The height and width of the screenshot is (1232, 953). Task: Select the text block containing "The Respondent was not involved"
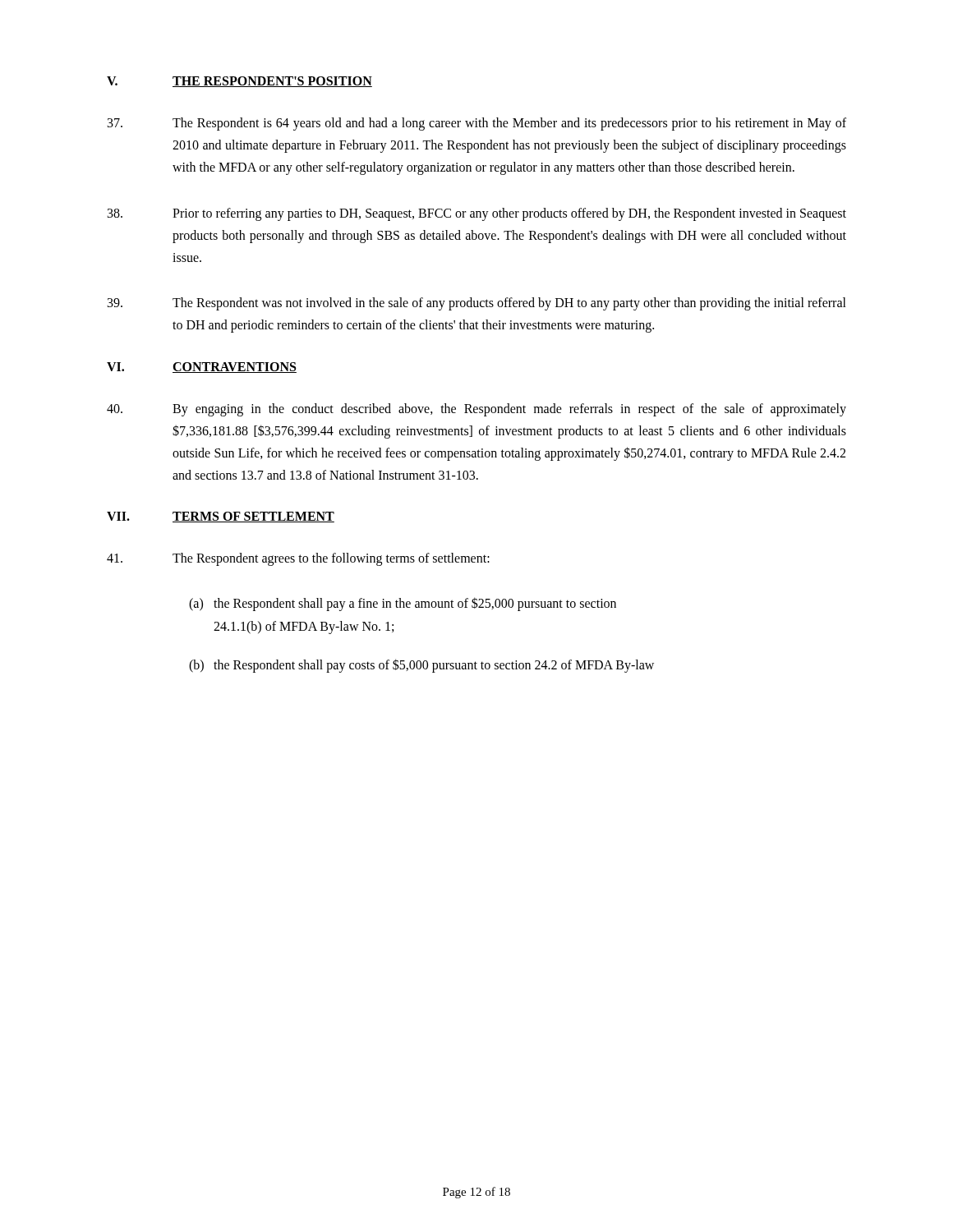click(x=476, y=314)
